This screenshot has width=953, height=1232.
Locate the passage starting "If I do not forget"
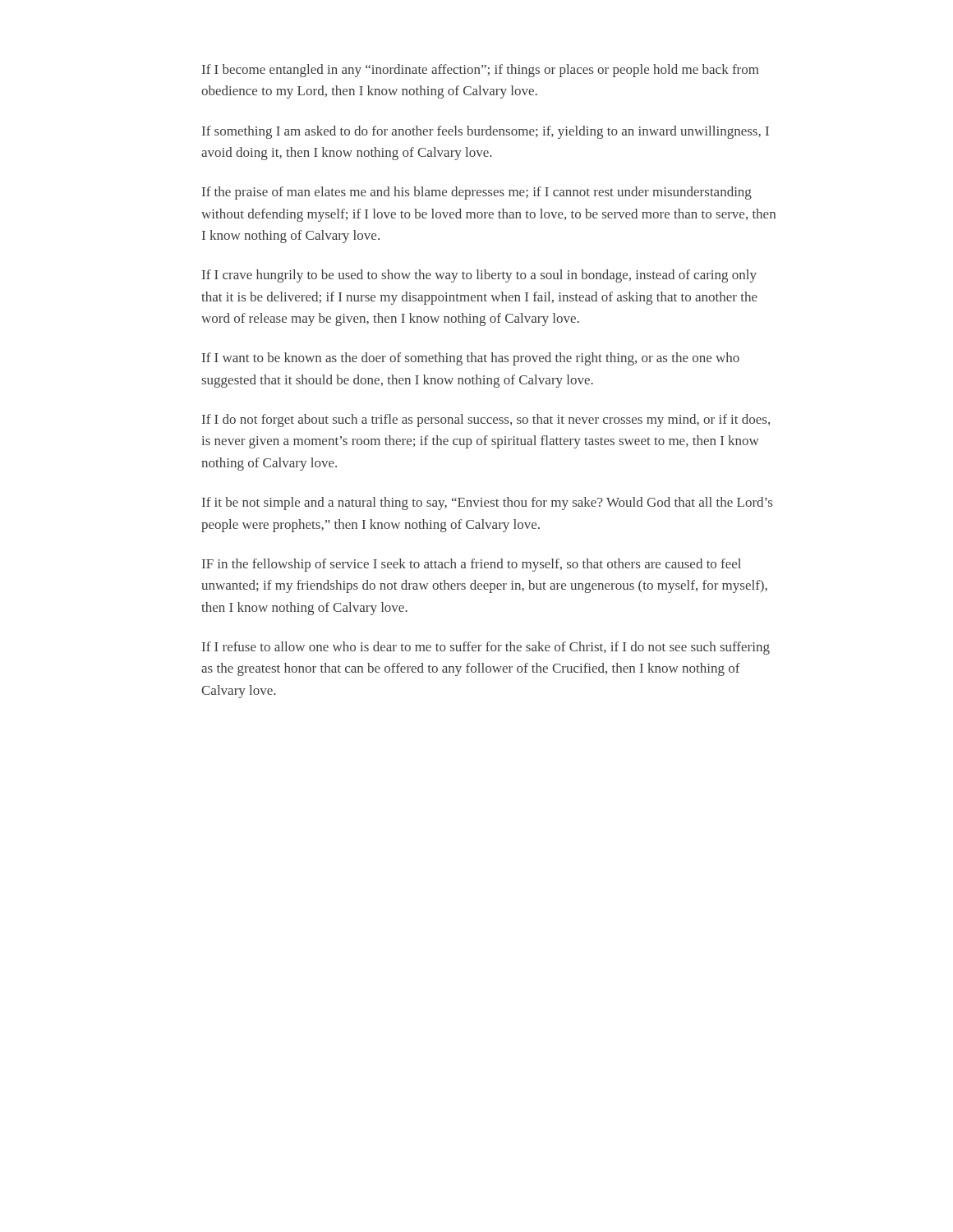click(x=486, y=441)
